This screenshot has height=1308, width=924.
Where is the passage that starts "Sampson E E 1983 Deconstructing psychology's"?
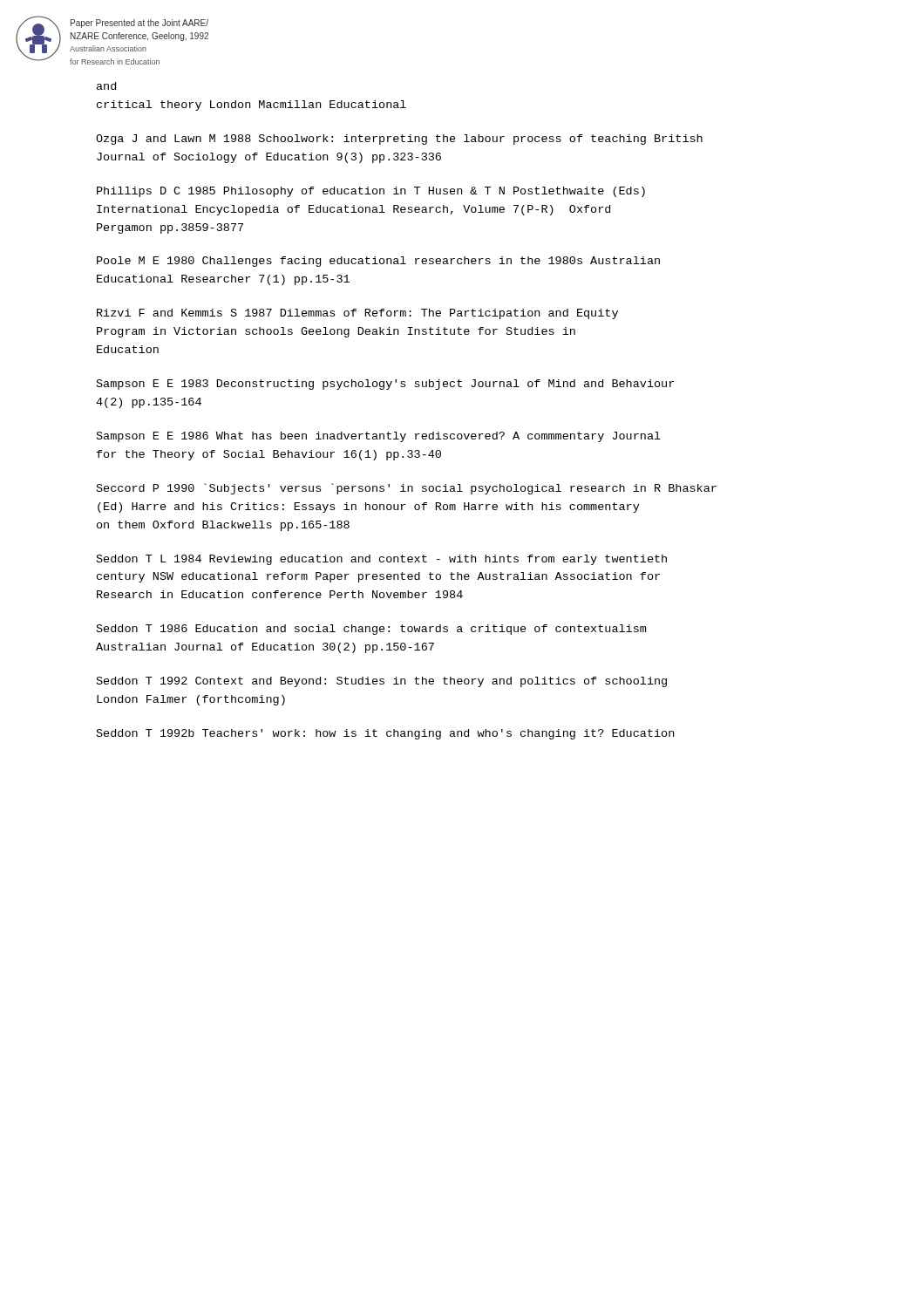click(x=385, y=393)
